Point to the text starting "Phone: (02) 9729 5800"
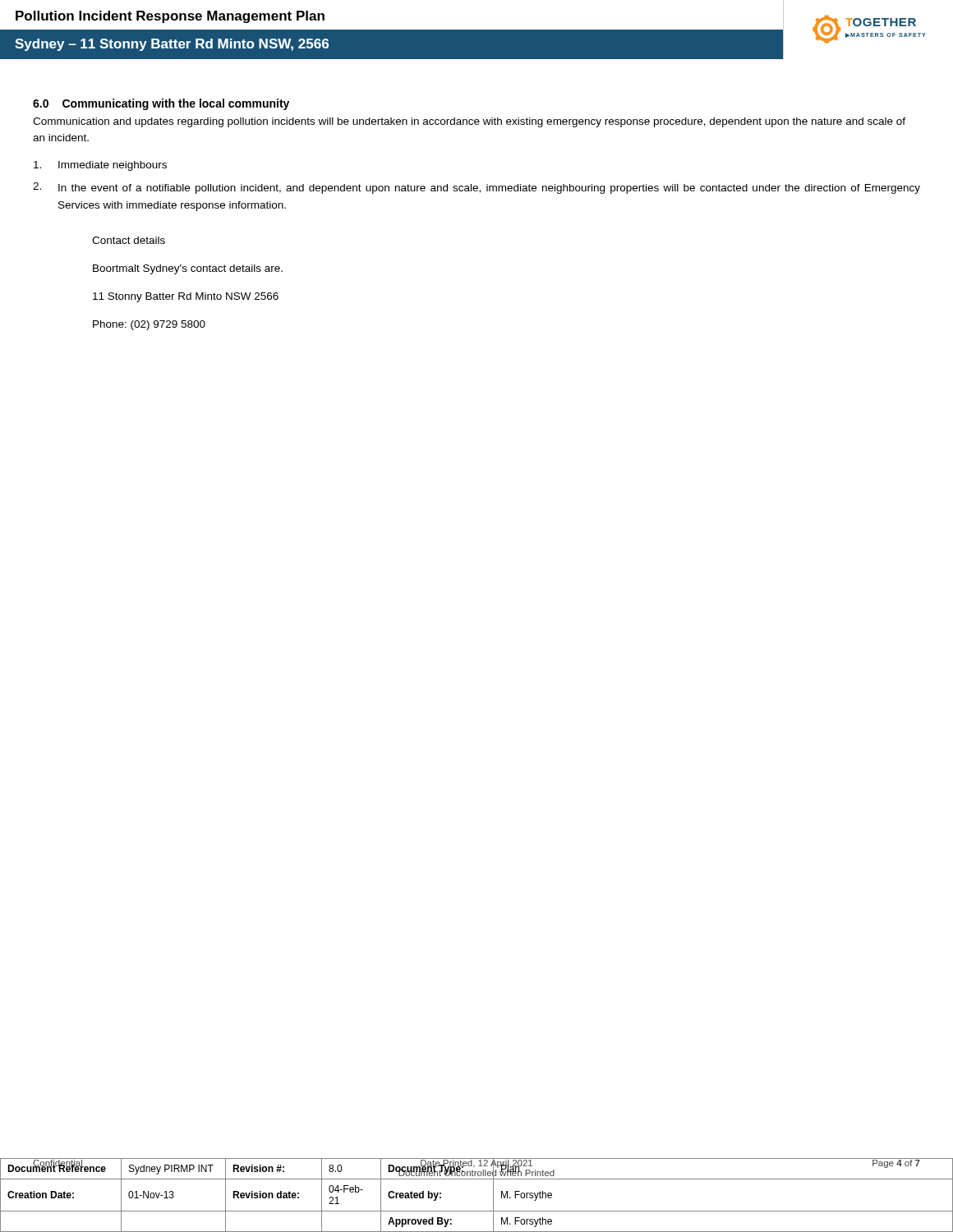 (x=149, y=324)
